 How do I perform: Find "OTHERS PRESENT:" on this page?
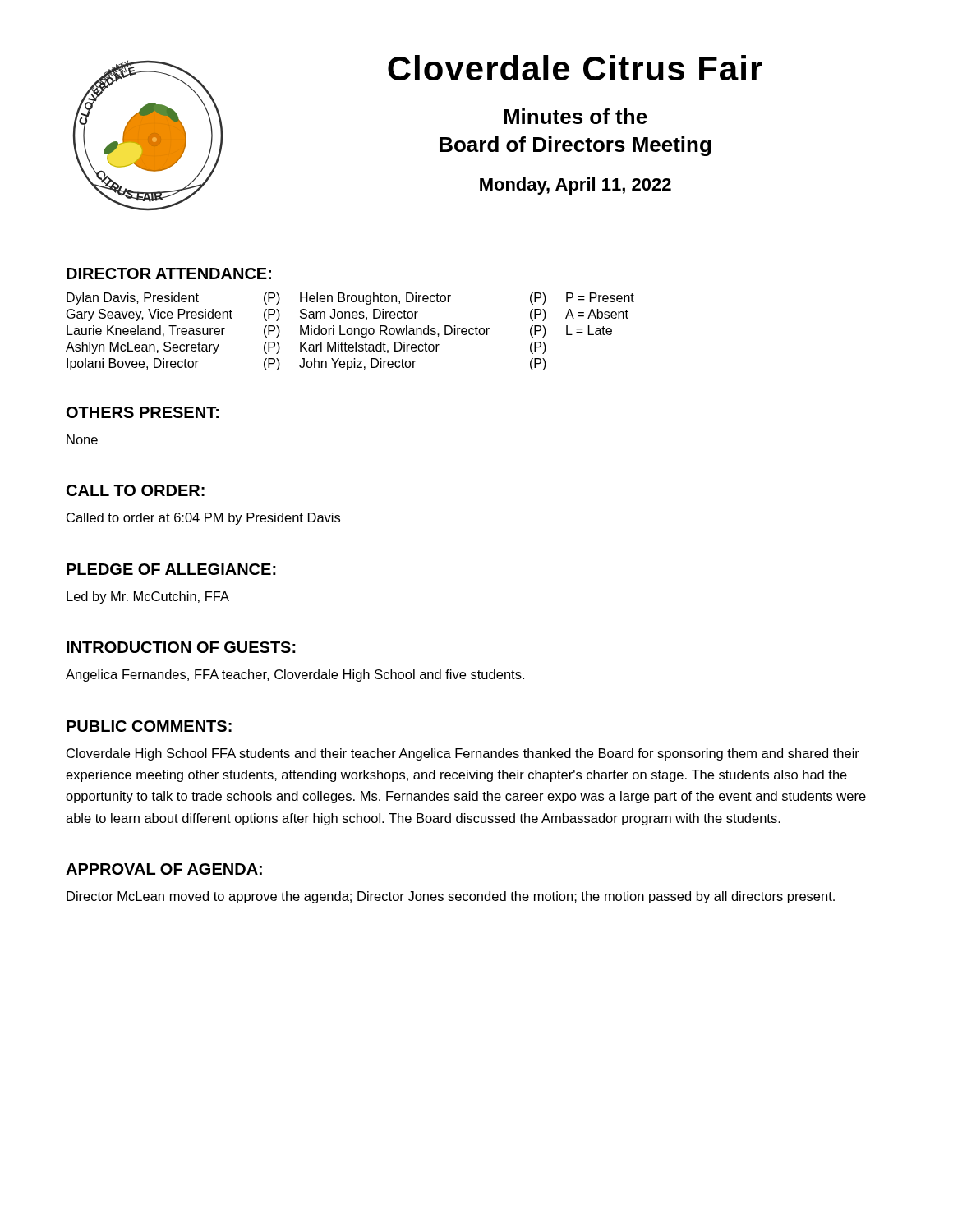click(x=143, y=412)
